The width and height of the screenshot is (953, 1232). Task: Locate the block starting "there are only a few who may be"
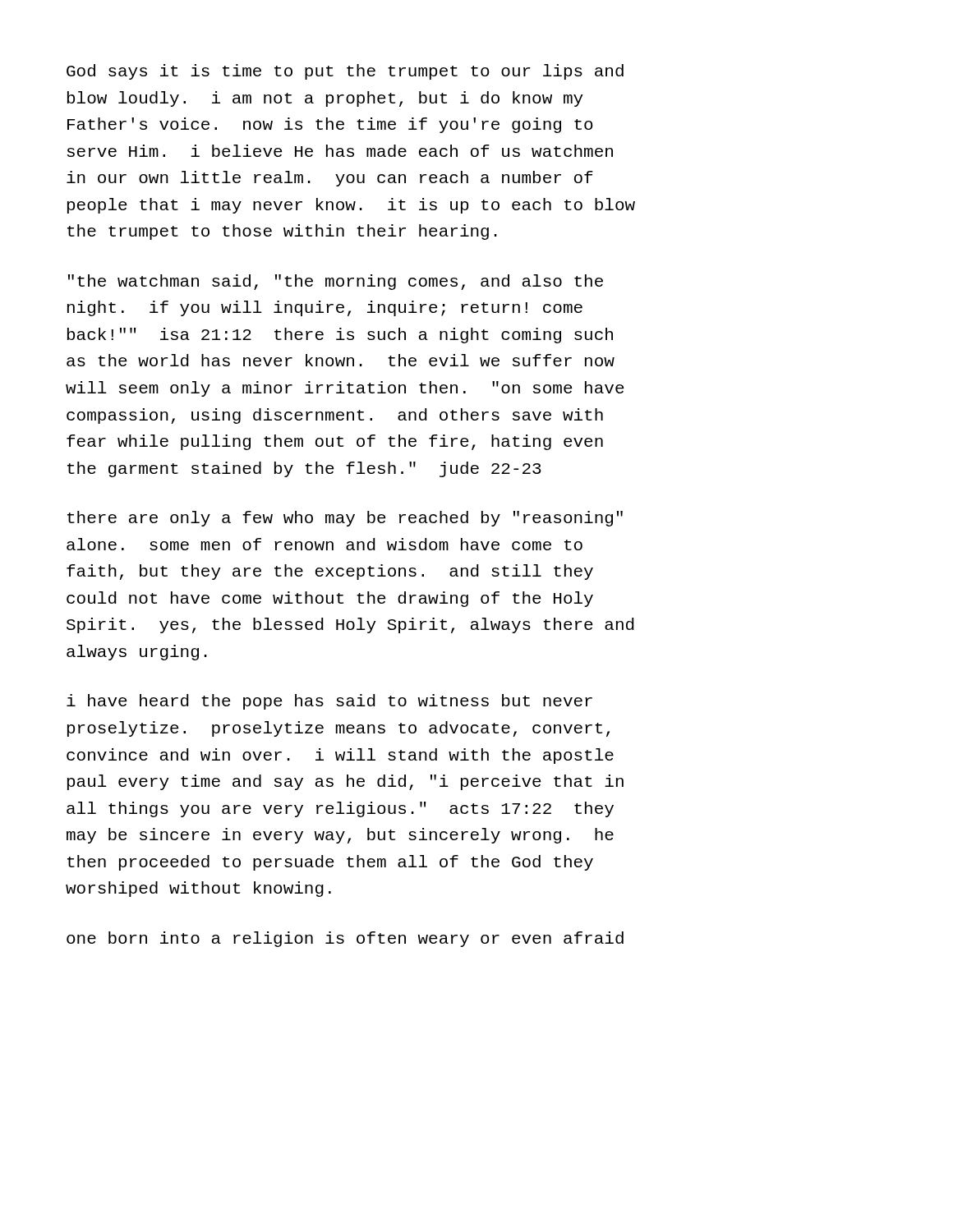350,586
